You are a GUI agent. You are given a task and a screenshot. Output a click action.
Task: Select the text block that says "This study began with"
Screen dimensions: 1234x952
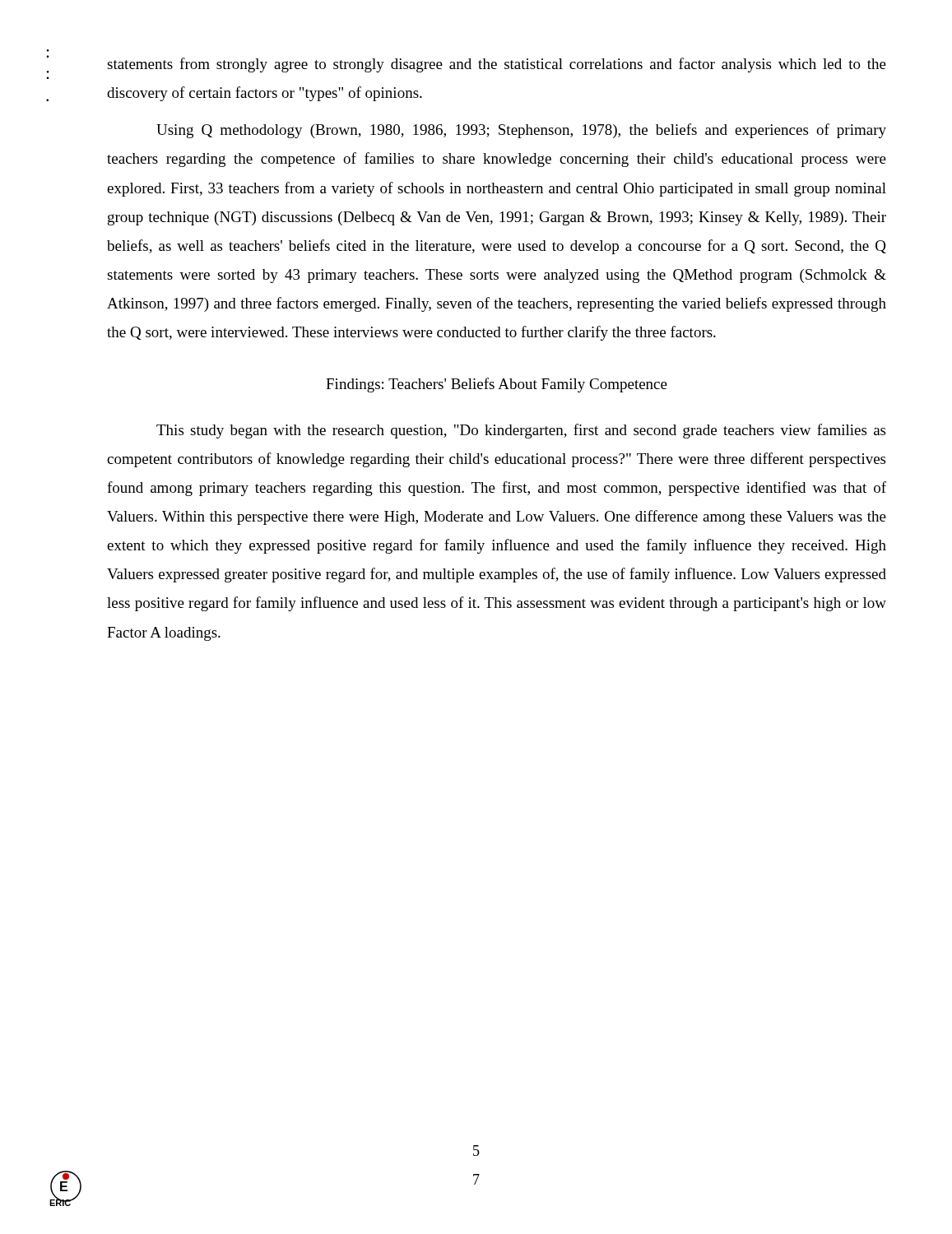click(x=497, y=531)
